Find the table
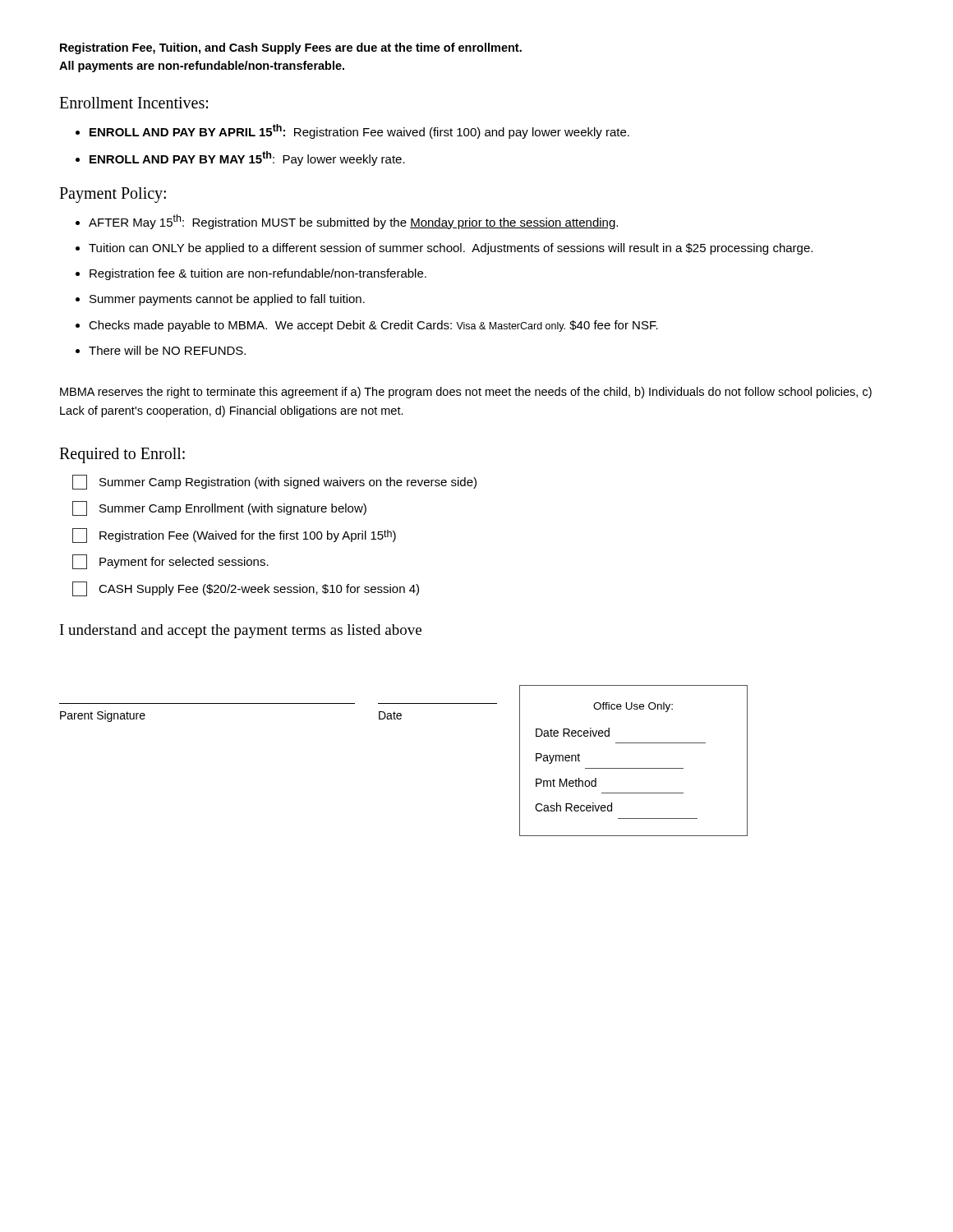Screen dimensions: 1232x953 633,761
